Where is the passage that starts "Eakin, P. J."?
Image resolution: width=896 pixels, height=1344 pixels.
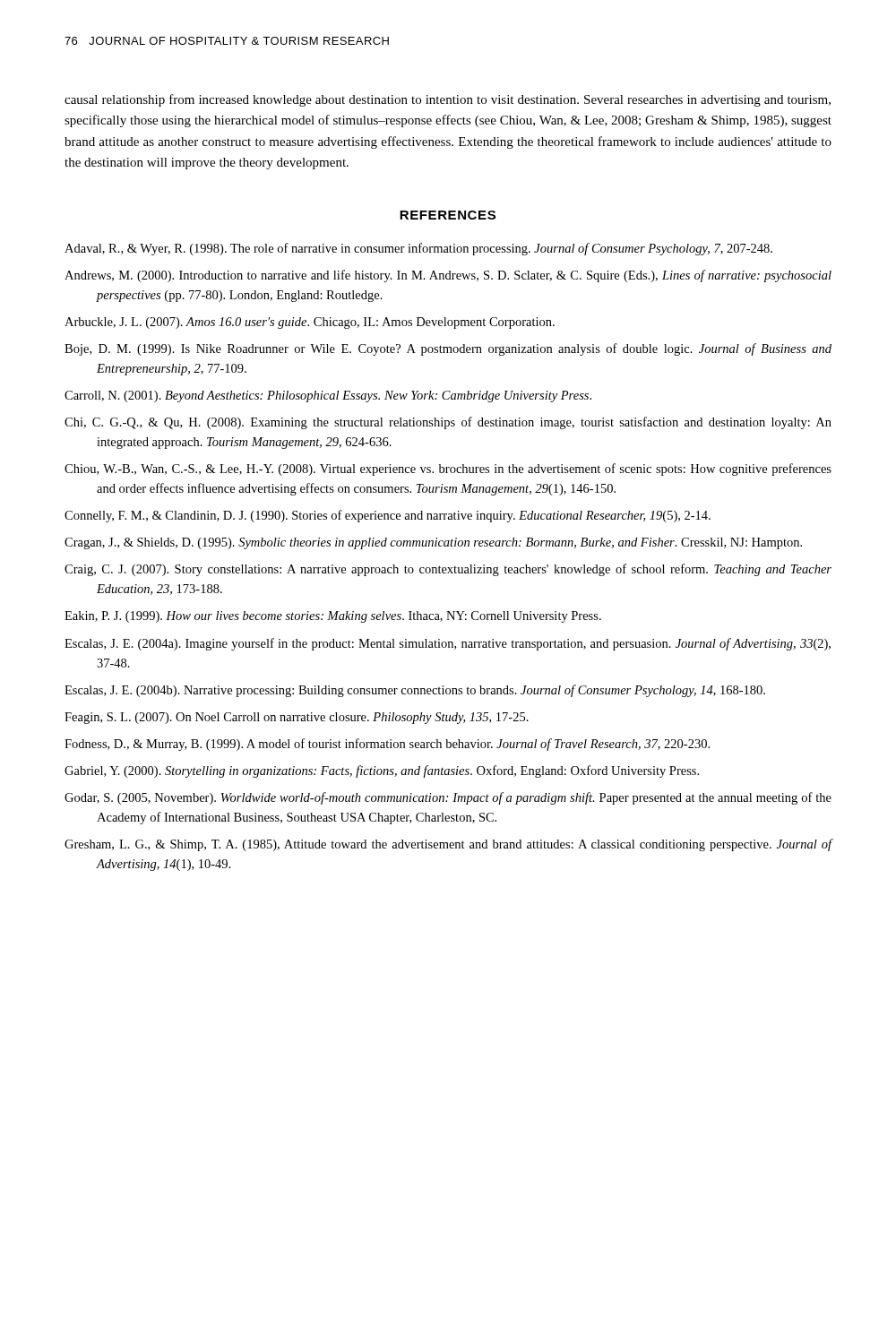pos(333,616)
